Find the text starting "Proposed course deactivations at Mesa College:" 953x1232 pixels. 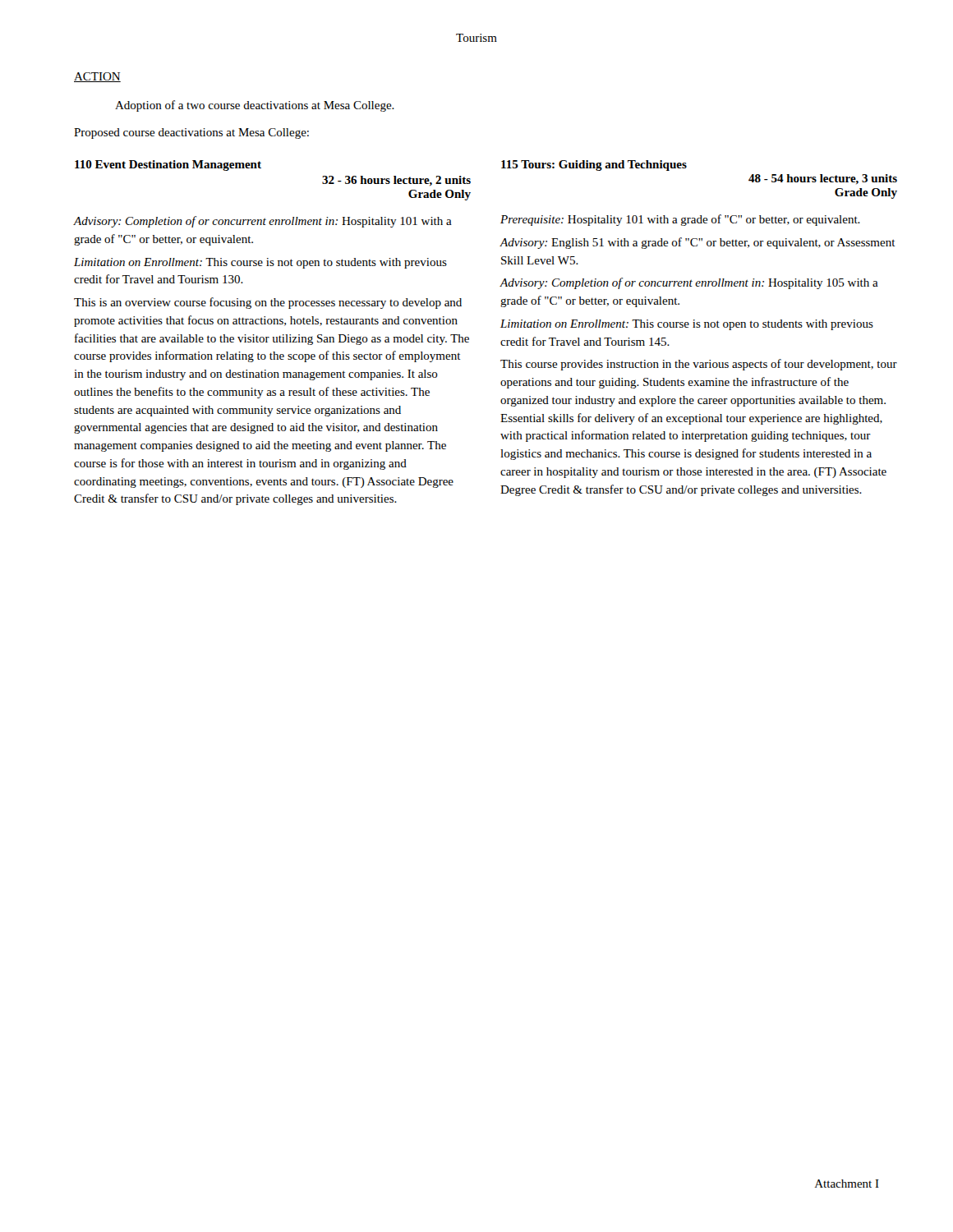(192, 132)
